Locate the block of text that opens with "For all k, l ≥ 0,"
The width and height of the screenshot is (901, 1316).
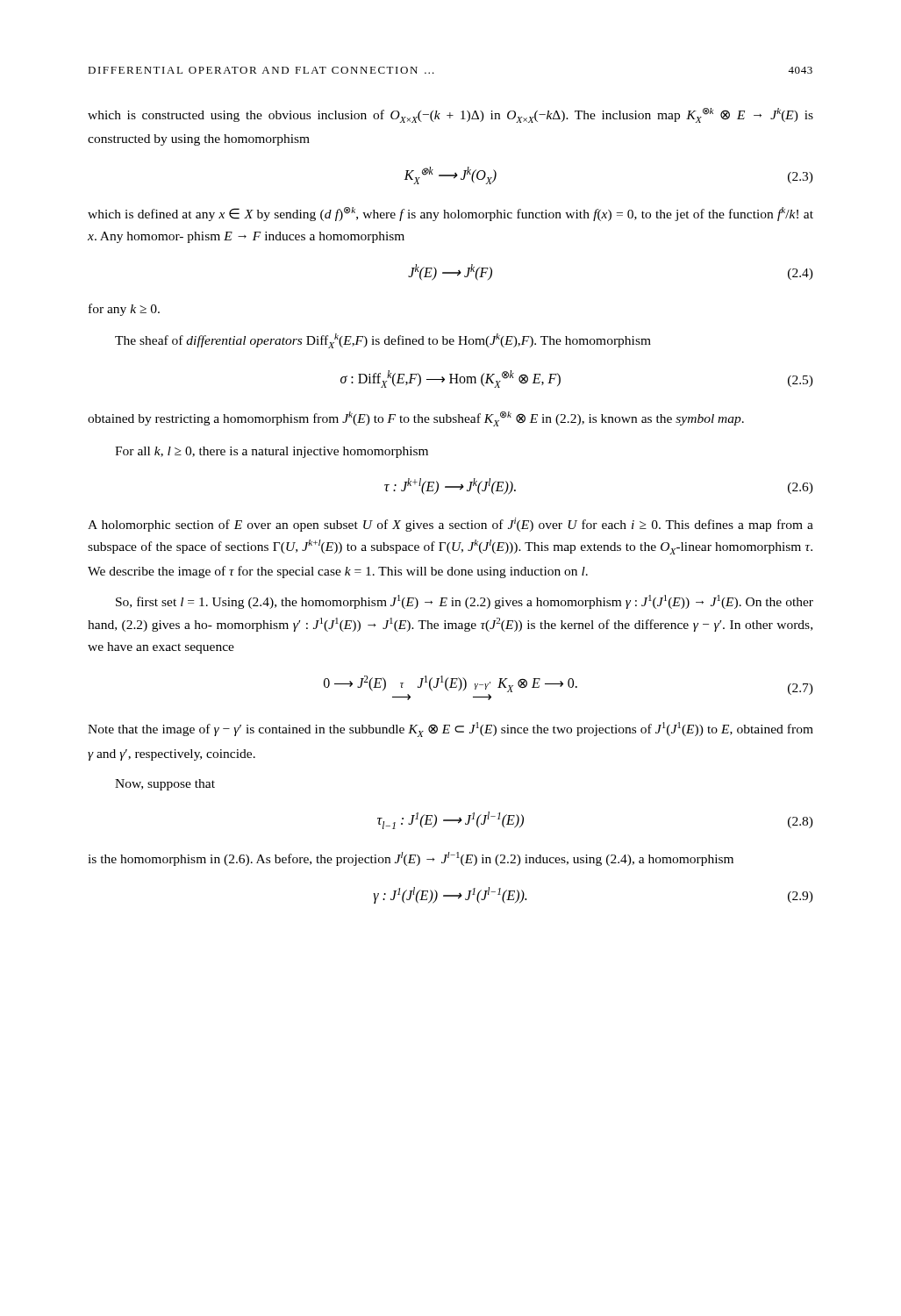pyautogui.click(x=272, y=450)
